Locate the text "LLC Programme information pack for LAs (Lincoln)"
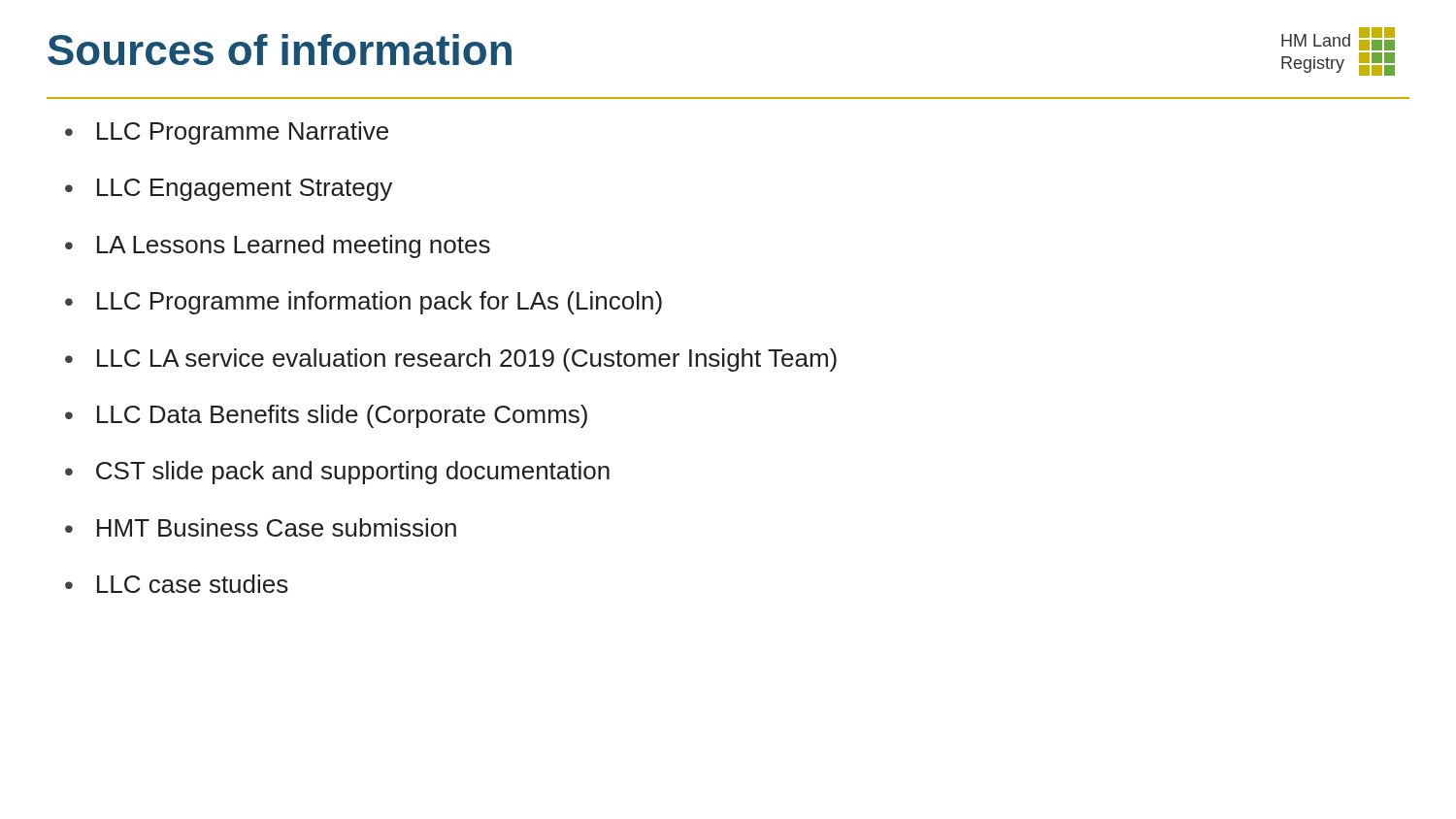This screenshot has width=1456, height=819. pos(379,301)
